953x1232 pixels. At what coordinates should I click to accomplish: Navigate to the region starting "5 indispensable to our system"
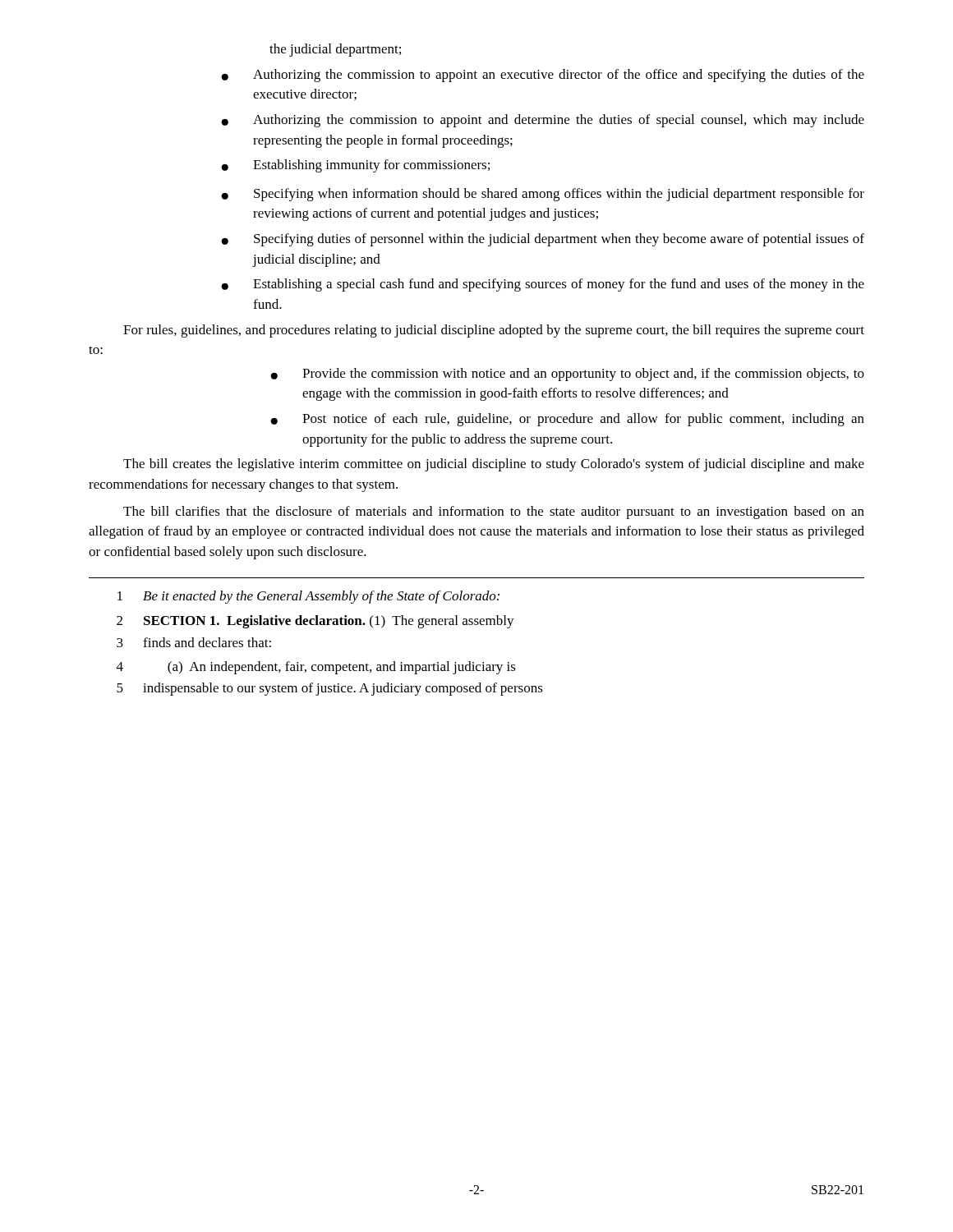click(476, 689)
